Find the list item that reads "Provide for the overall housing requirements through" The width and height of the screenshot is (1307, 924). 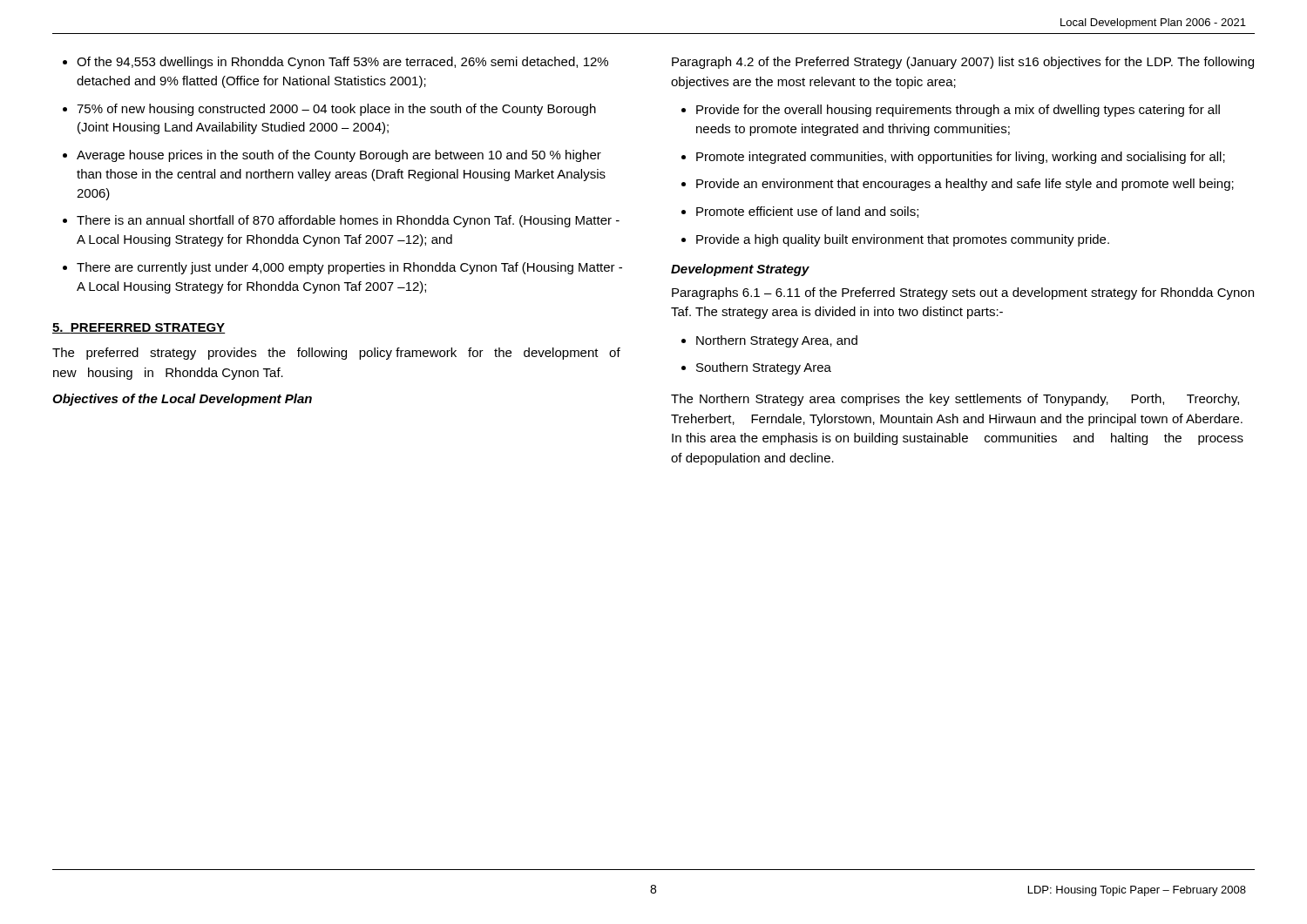click(958, 119)
